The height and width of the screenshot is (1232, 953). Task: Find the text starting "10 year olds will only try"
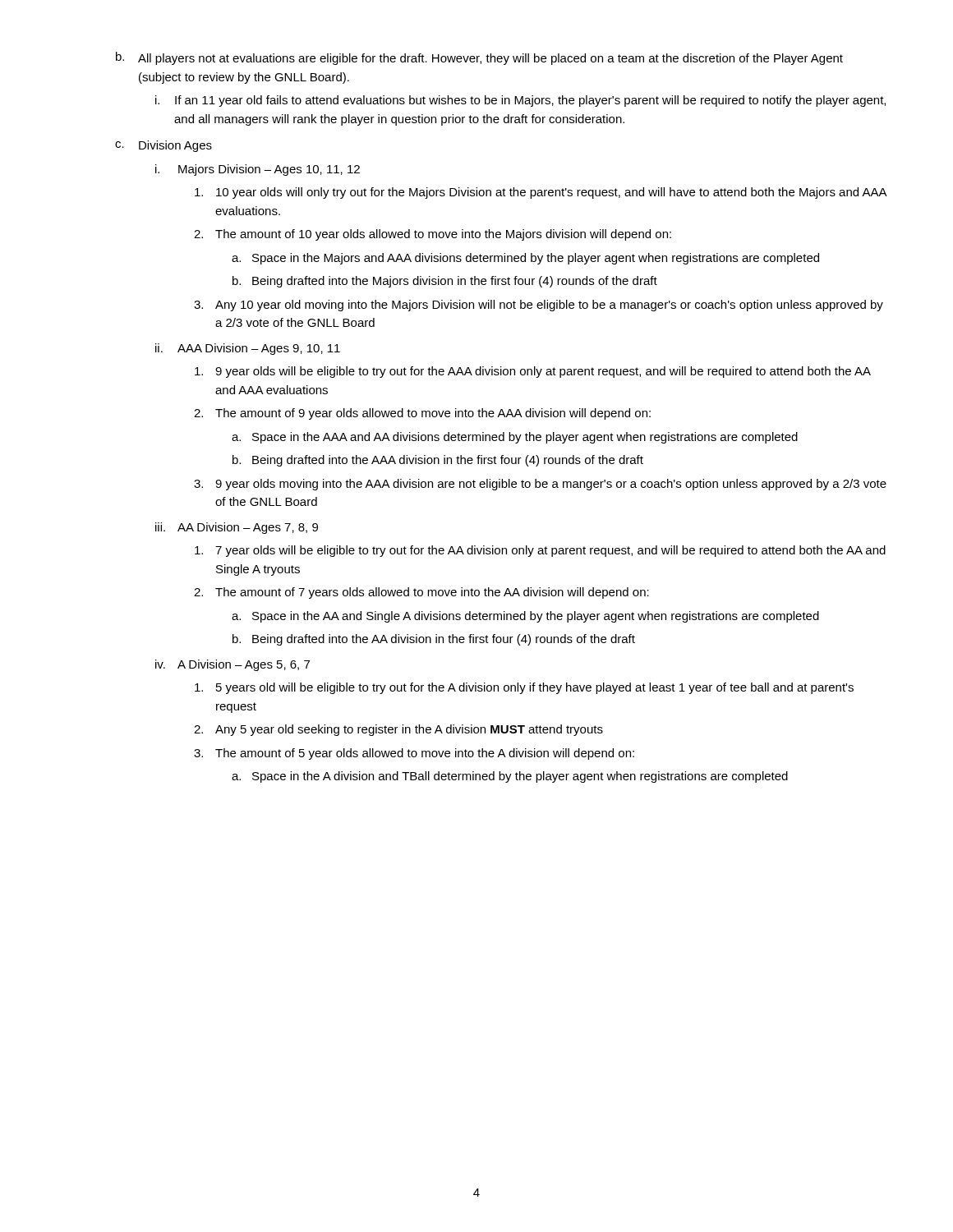[541, 202]
